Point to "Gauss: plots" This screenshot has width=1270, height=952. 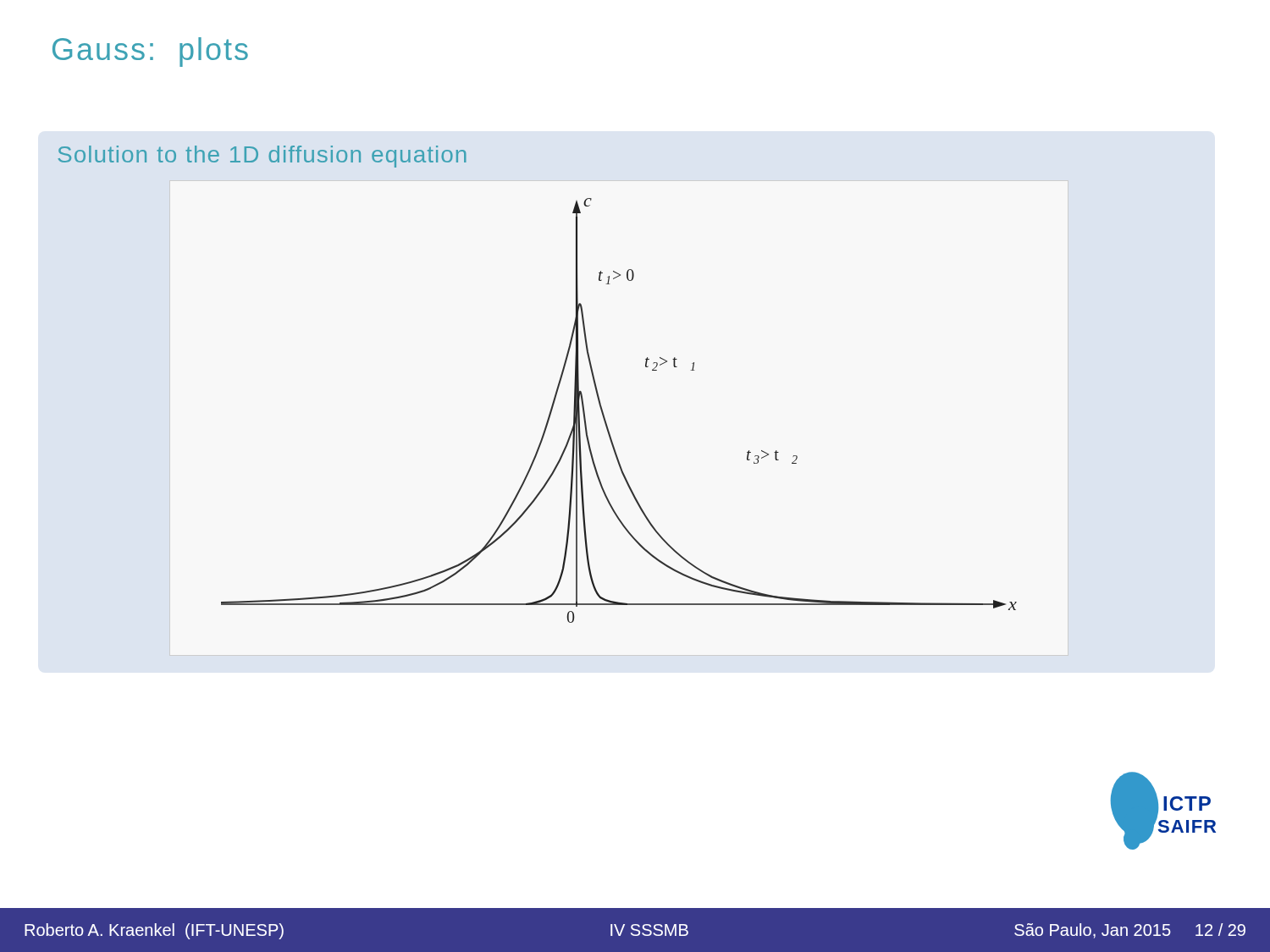[151, 50]
